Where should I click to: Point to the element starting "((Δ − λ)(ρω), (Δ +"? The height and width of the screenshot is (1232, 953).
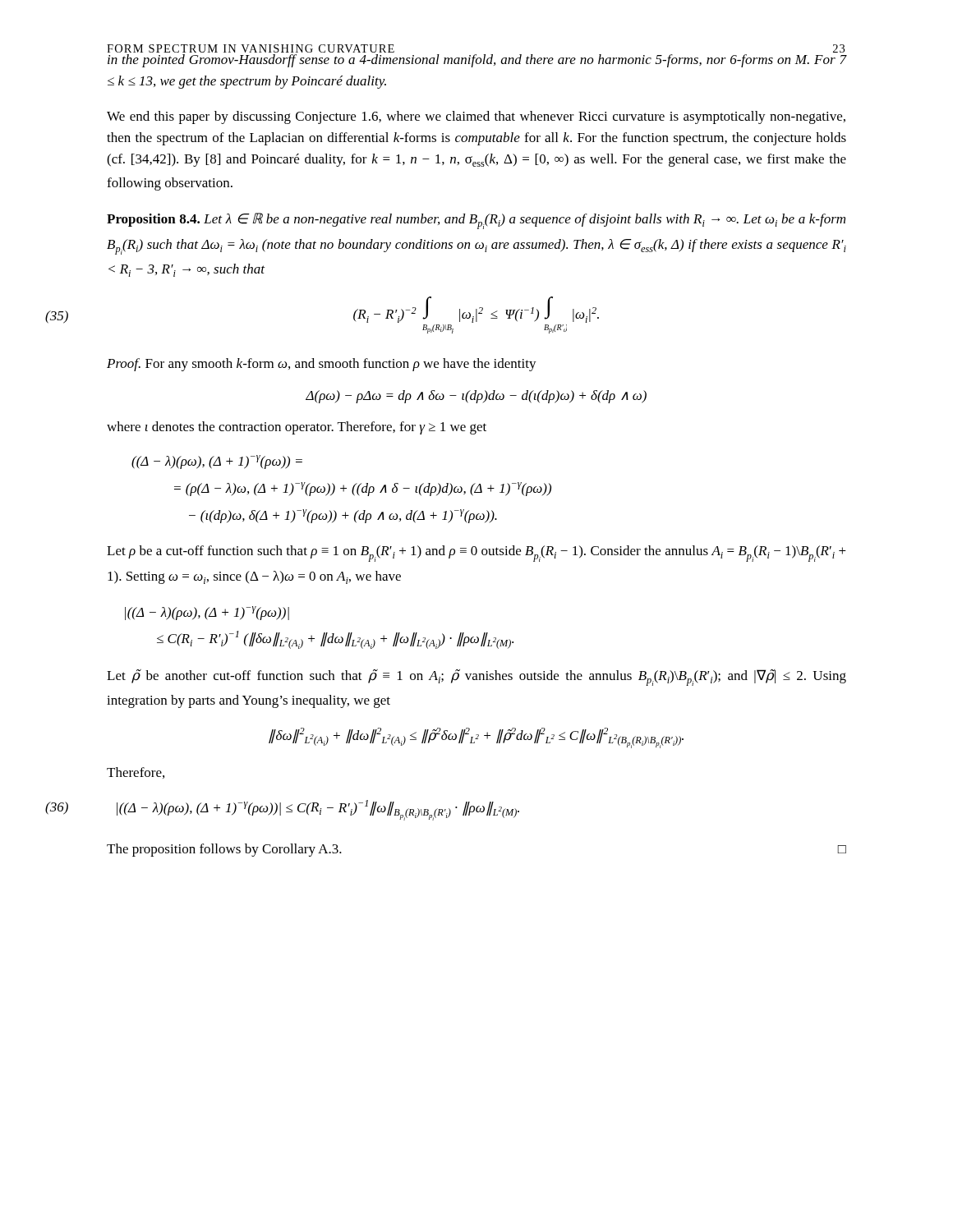point(489,489)
